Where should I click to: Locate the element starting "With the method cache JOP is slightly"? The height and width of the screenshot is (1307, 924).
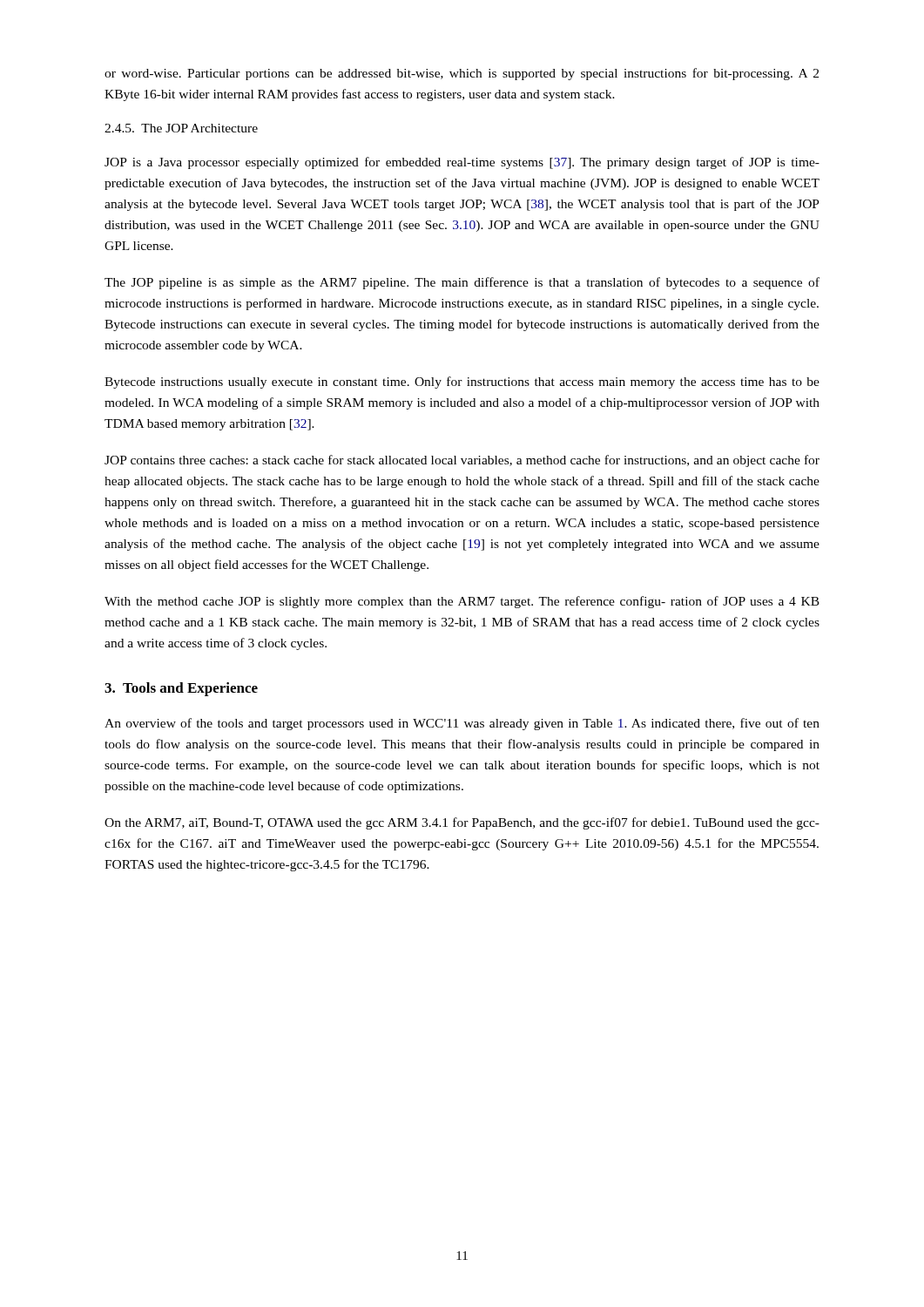click(x=462, y=622)
